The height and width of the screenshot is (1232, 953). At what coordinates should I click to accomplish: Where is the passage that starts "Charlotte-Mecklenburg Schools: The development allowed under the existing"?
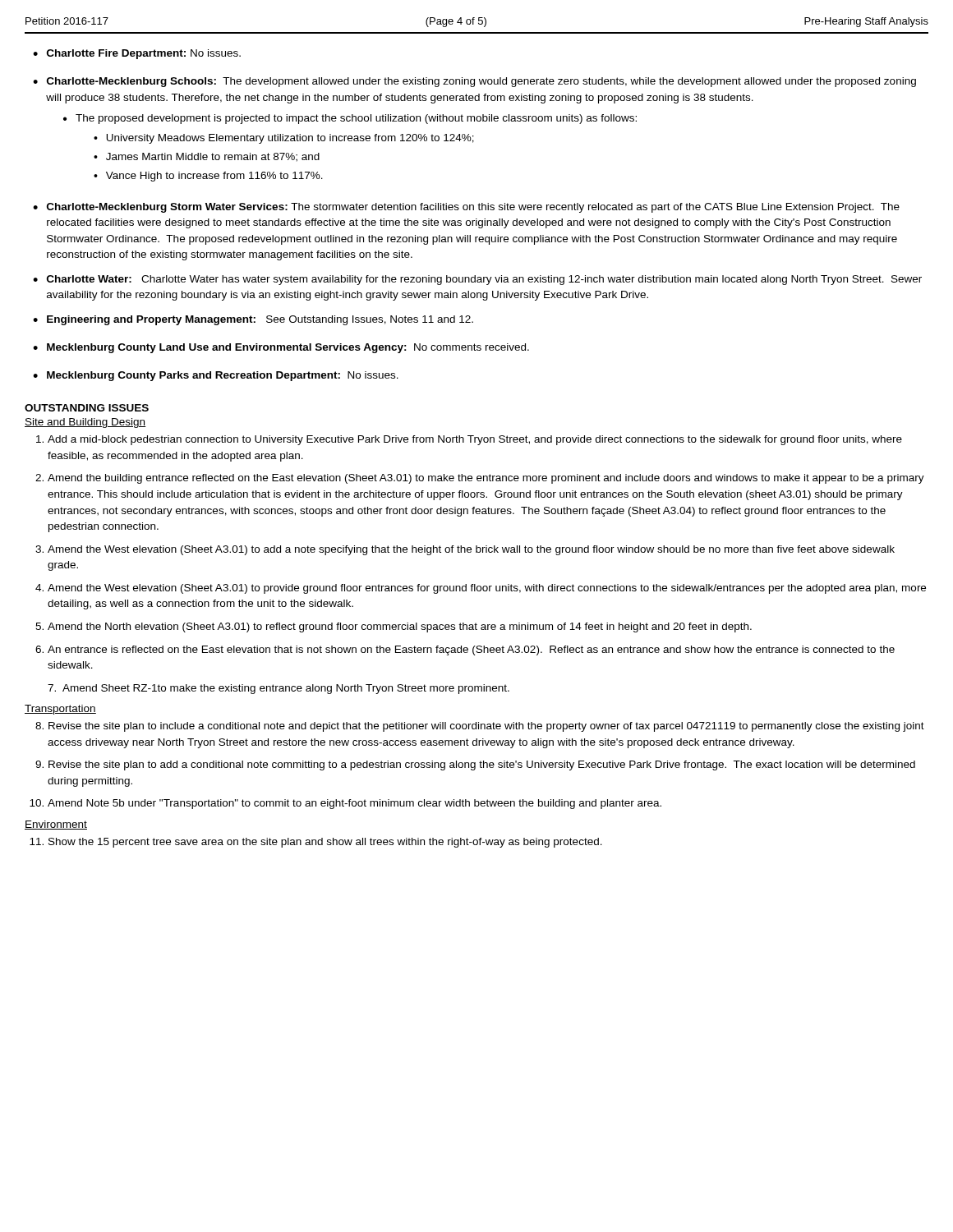point(487,132)
